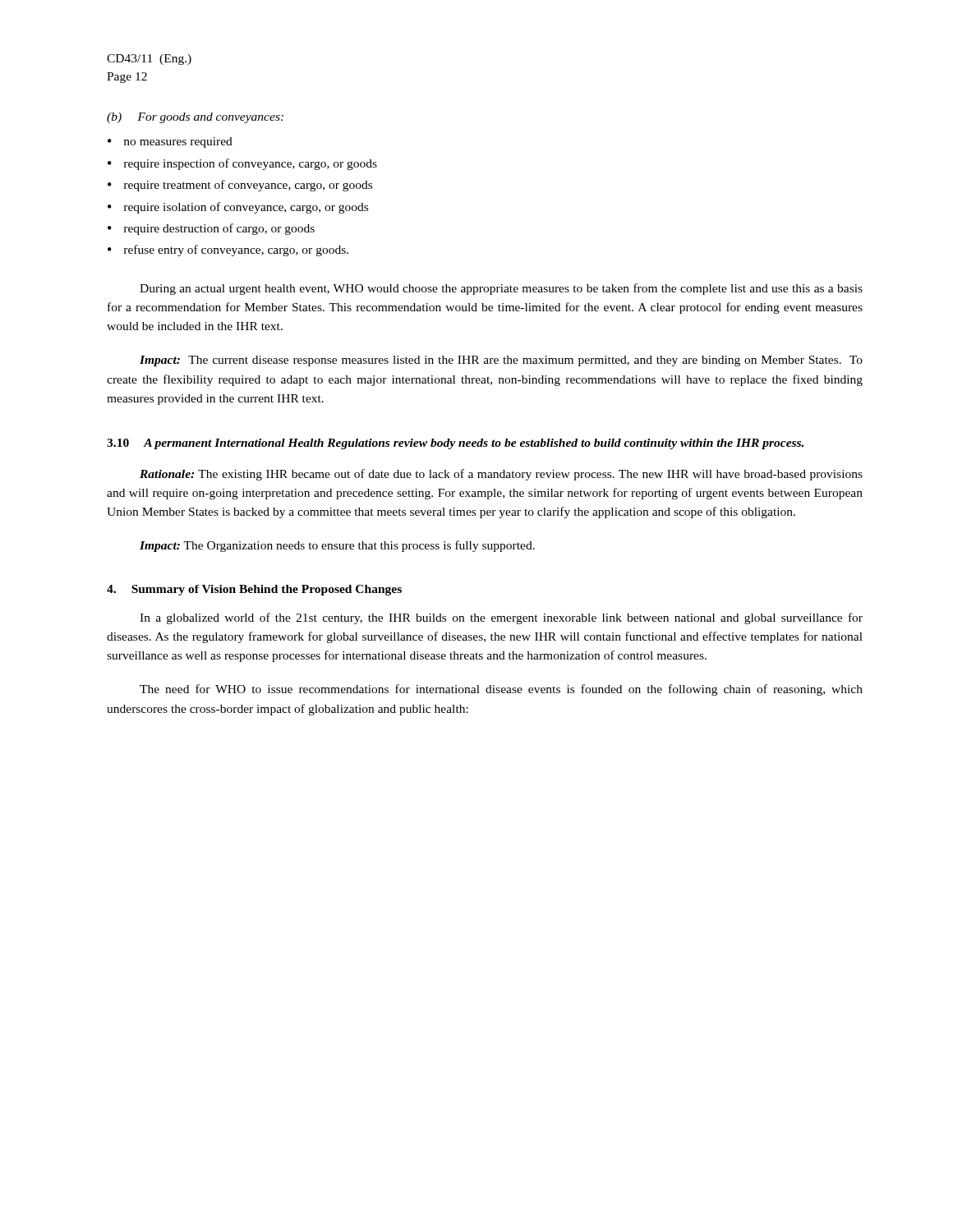Click on the text block containing "Impact: The current disease"
Screen dimensions: 1232x953
[485, 379]
